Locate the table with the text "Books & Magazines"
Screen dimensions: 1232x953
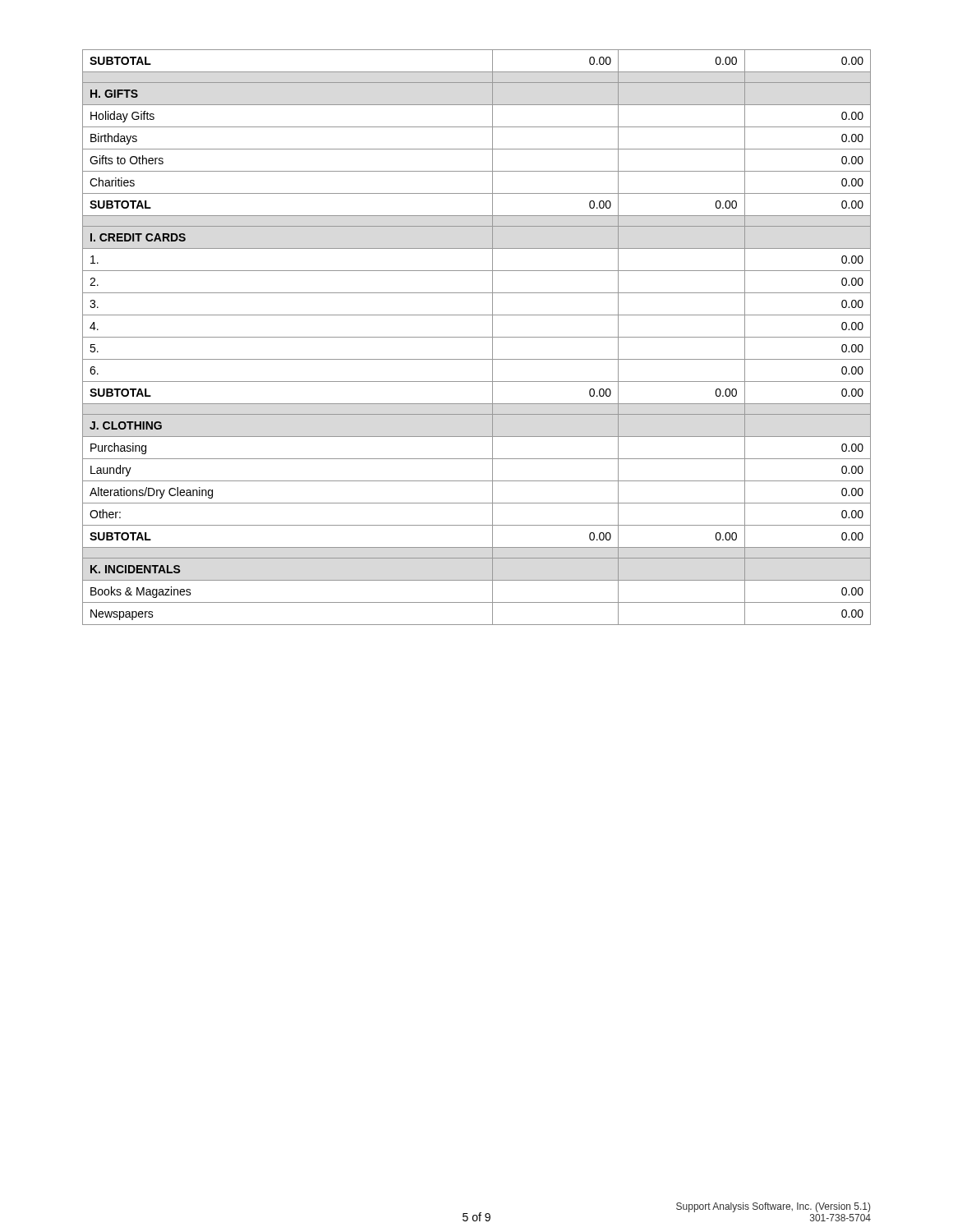tap(476, 337)
